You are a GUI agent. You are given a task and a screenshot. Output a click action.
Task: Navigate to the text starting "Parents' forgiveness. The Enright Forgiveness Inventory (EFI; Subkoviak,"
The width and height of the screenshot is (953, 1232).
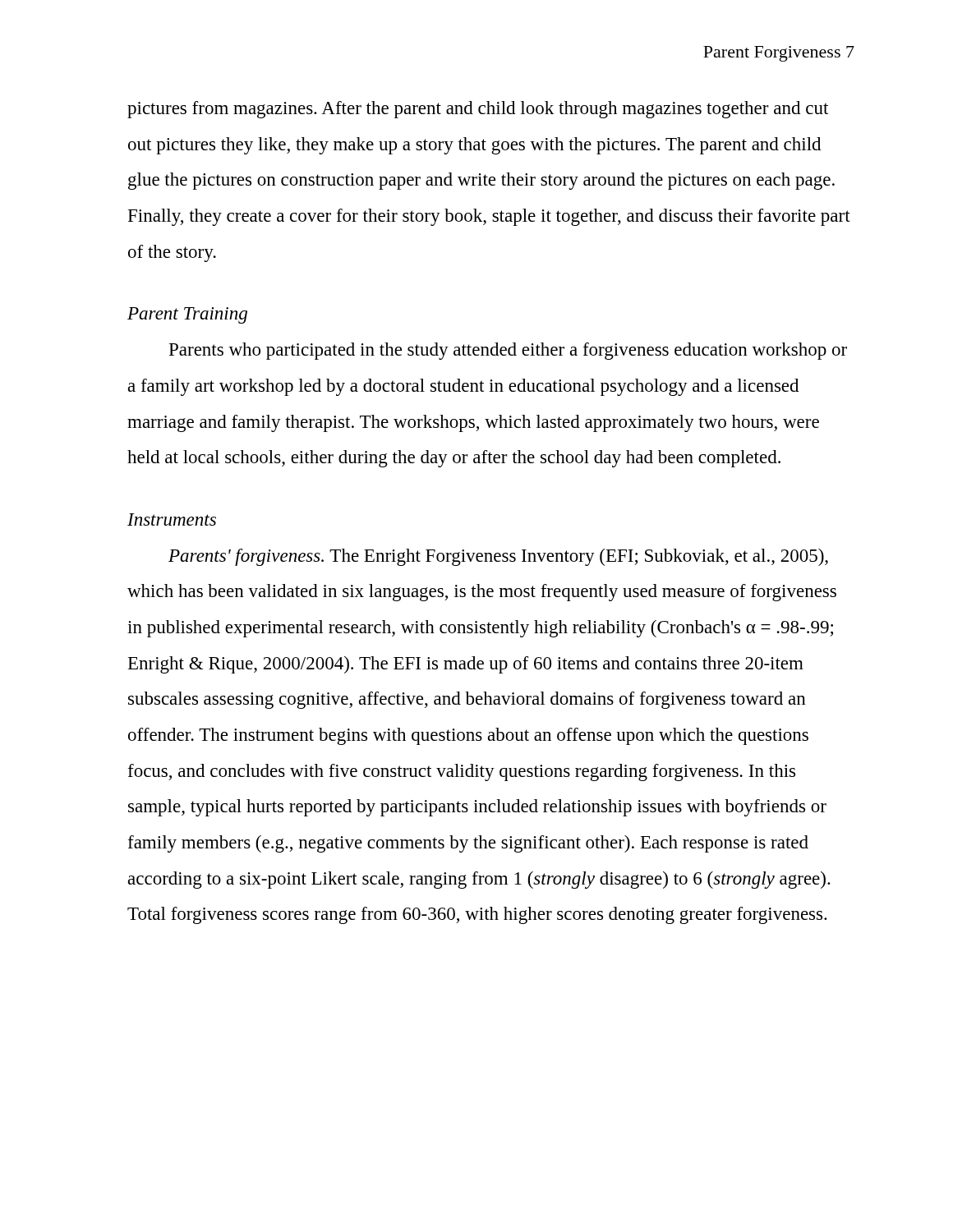[x=482, y=735]
